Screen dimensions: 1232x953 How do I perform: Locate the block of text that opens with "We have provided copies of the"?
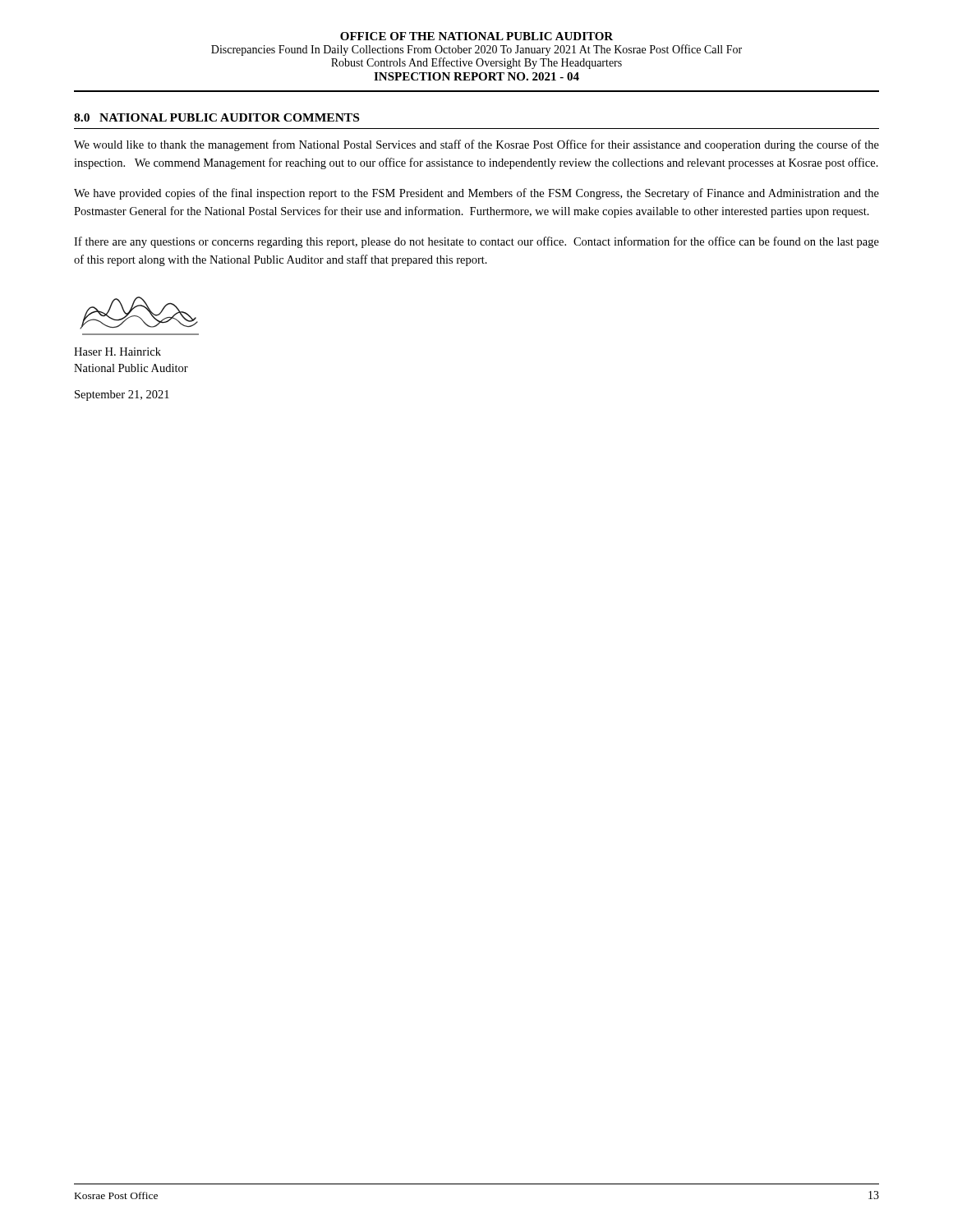476,202
